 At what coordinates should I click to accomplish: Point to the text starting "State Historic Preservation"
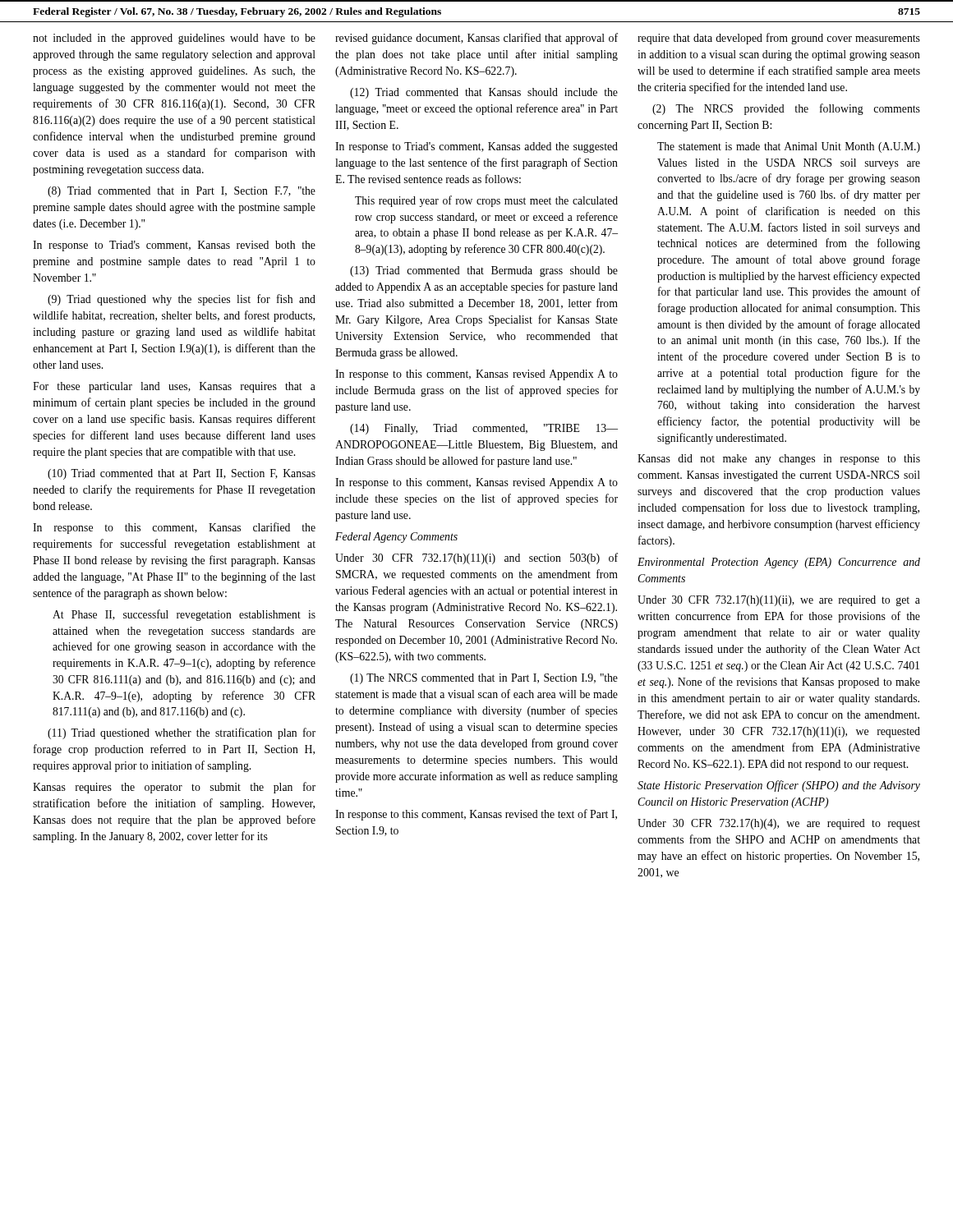pos(779,795)
